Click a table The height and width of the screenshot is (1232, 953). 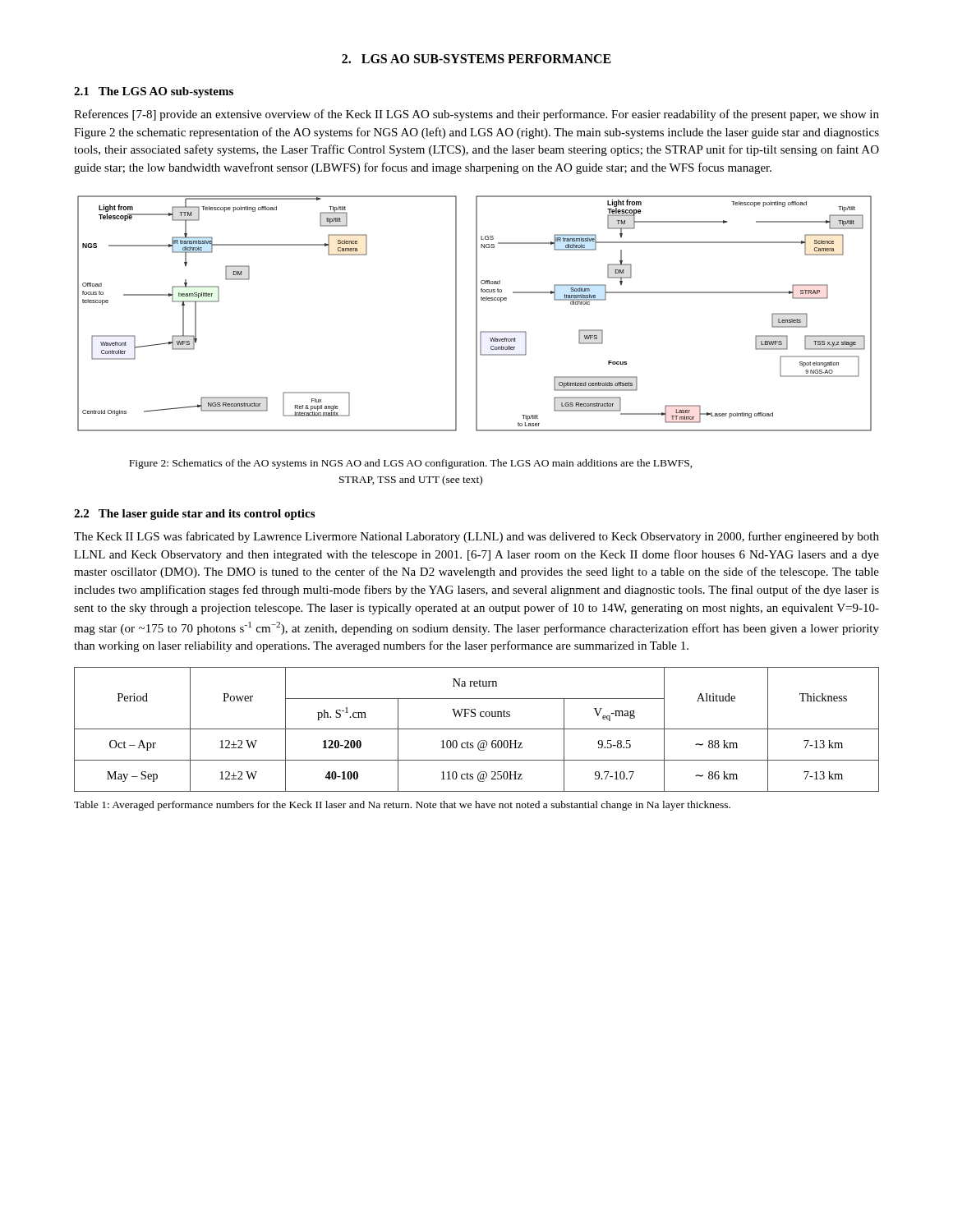point(476,729)
